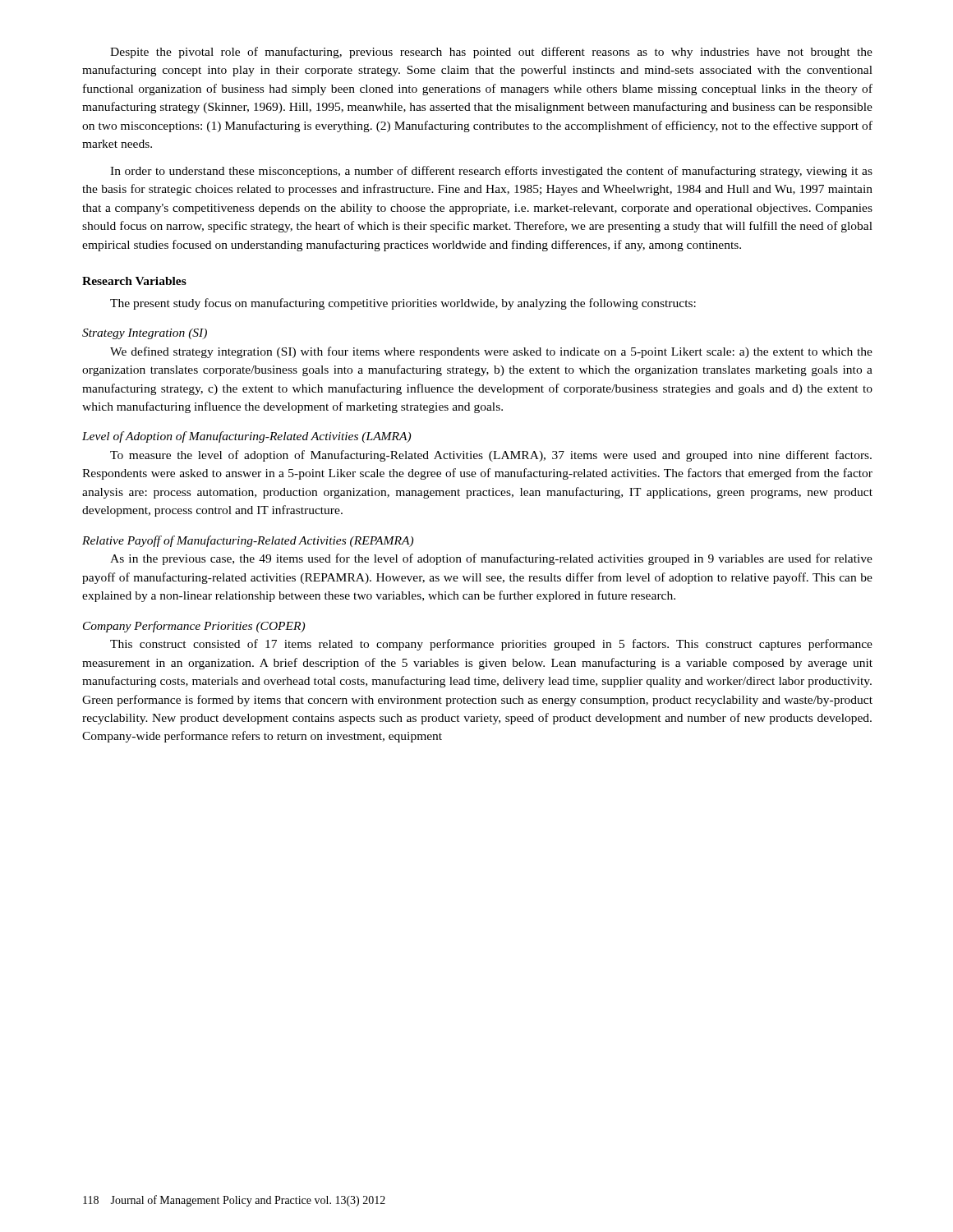This screenshot has height=1232, width=953.
Task: Locate the text block that says "The present study focus on manufacturing competitive"
Action: (x=477, y=303)
